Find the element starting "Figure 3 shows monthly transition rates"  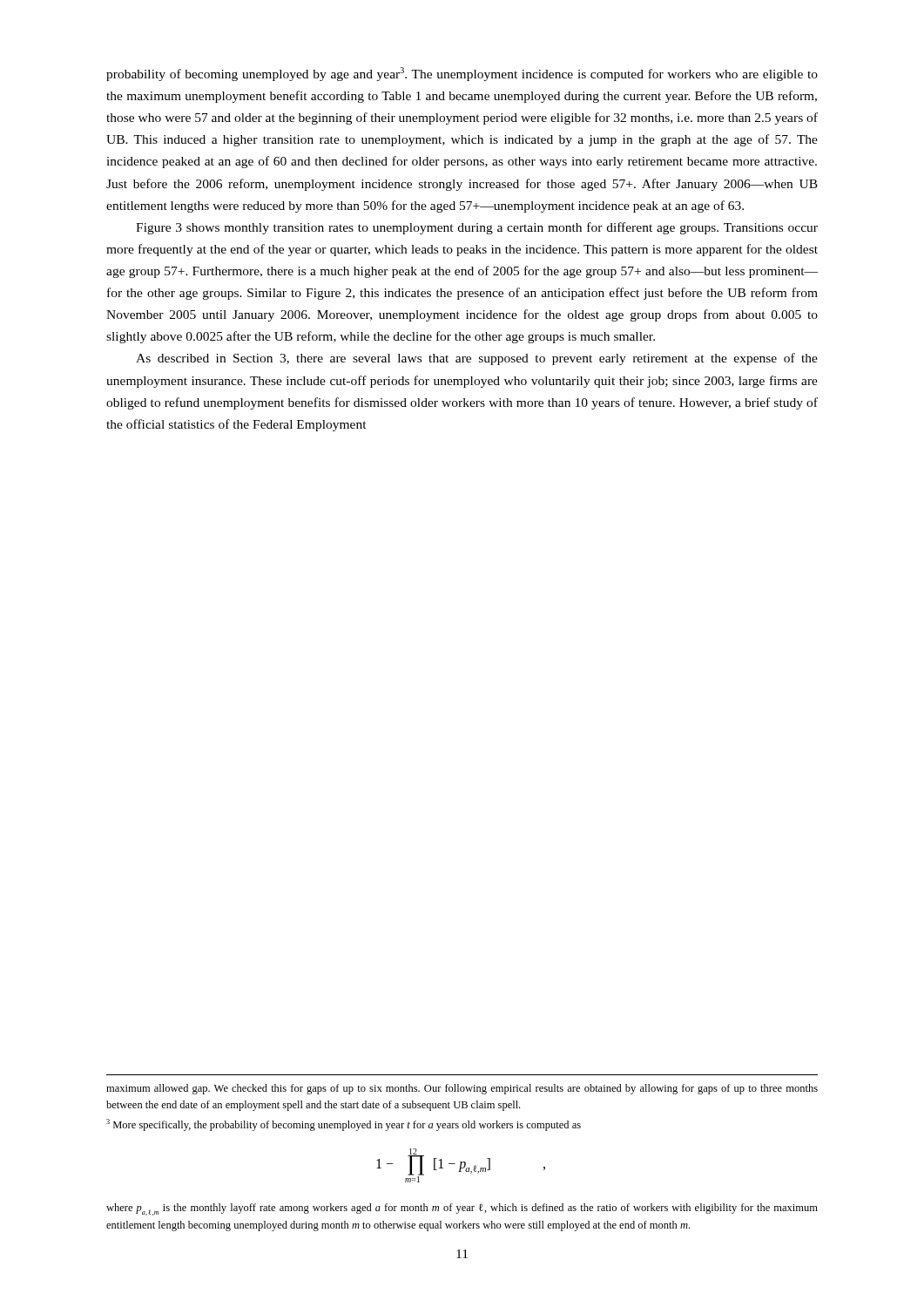pyautogui.click(x=462, y=282)
